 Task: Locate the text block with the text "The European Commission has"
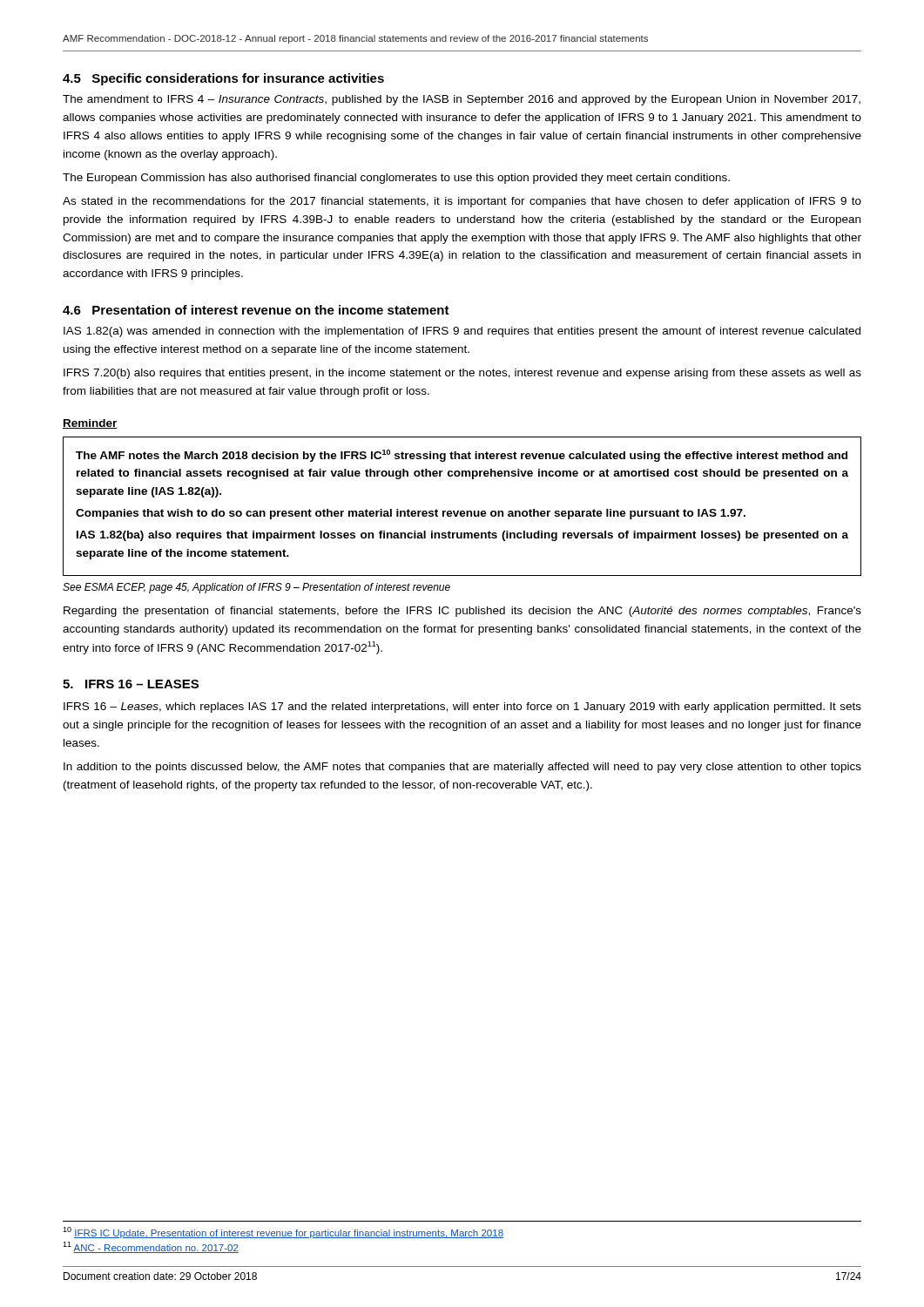point(397,177)
